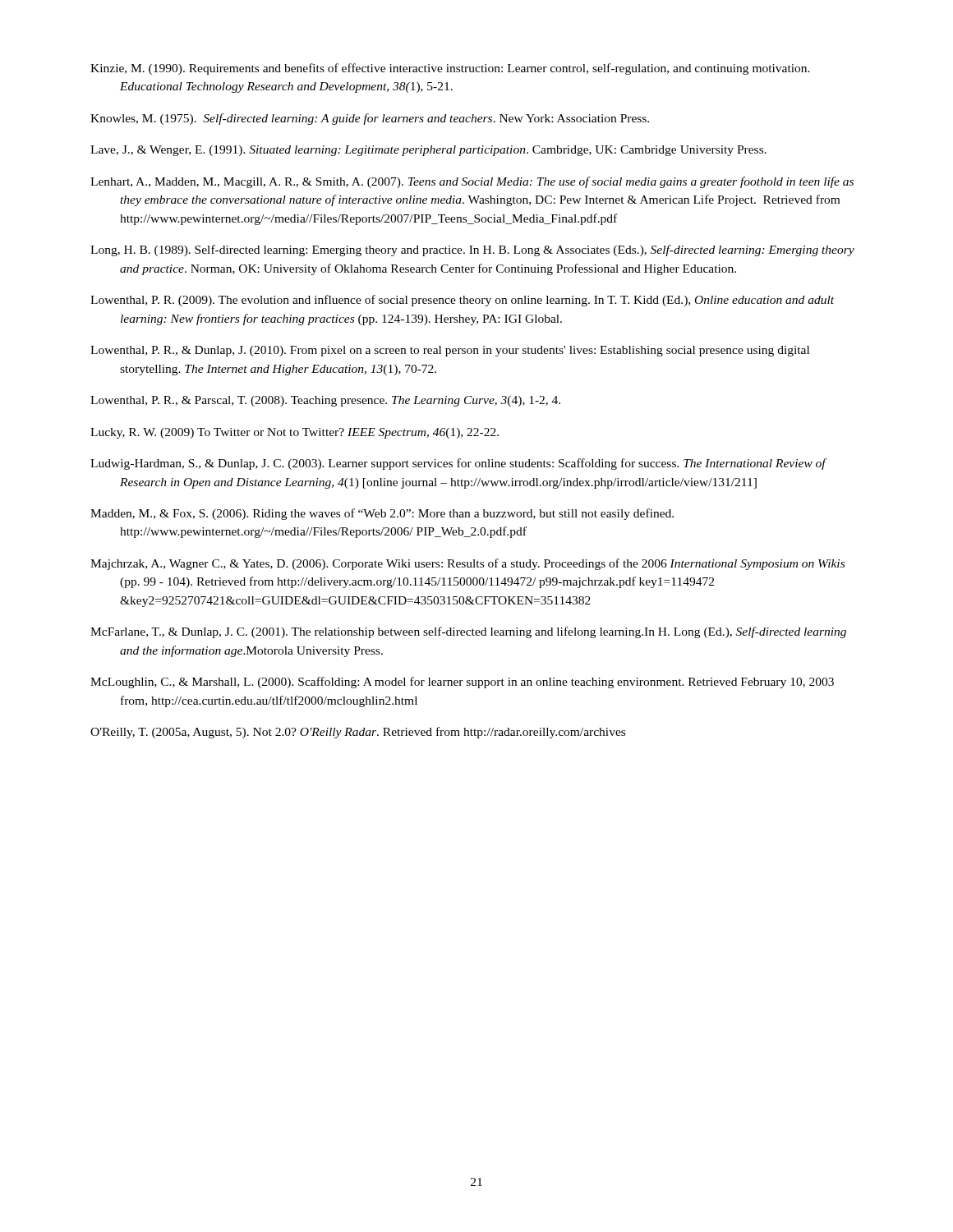Locate the block of text that opens with "McFarlane, T., &"
953x1232 pixels.
coord(468,641)
